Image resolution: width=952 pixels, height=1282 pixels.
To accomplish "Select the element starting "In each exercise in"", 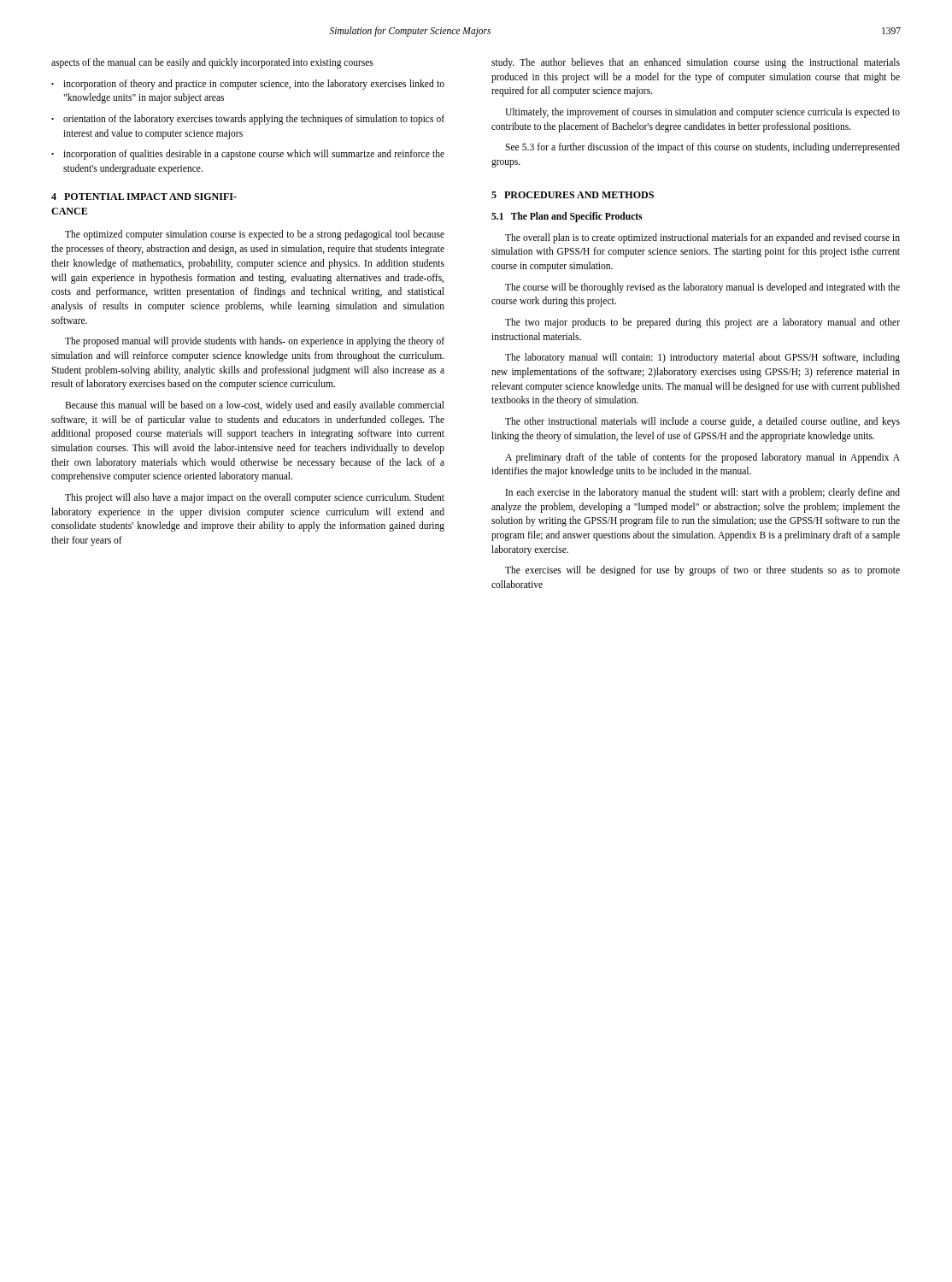I will tap(696, 521).
